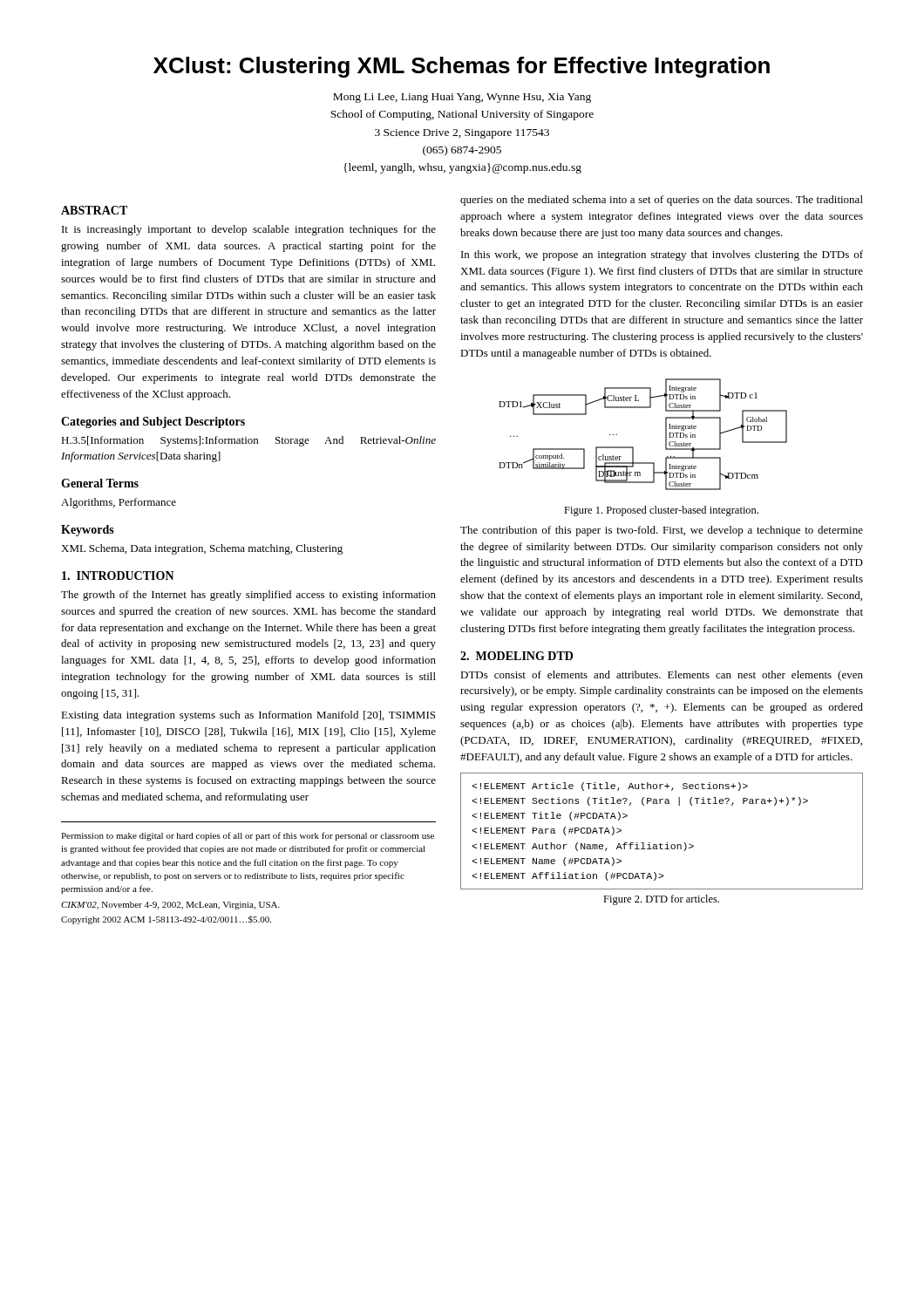Click on the text block with the text "It is increasingly important to develop scalable"
The height and width of the screenshot is (1308, 924).
tap(248, 311)
